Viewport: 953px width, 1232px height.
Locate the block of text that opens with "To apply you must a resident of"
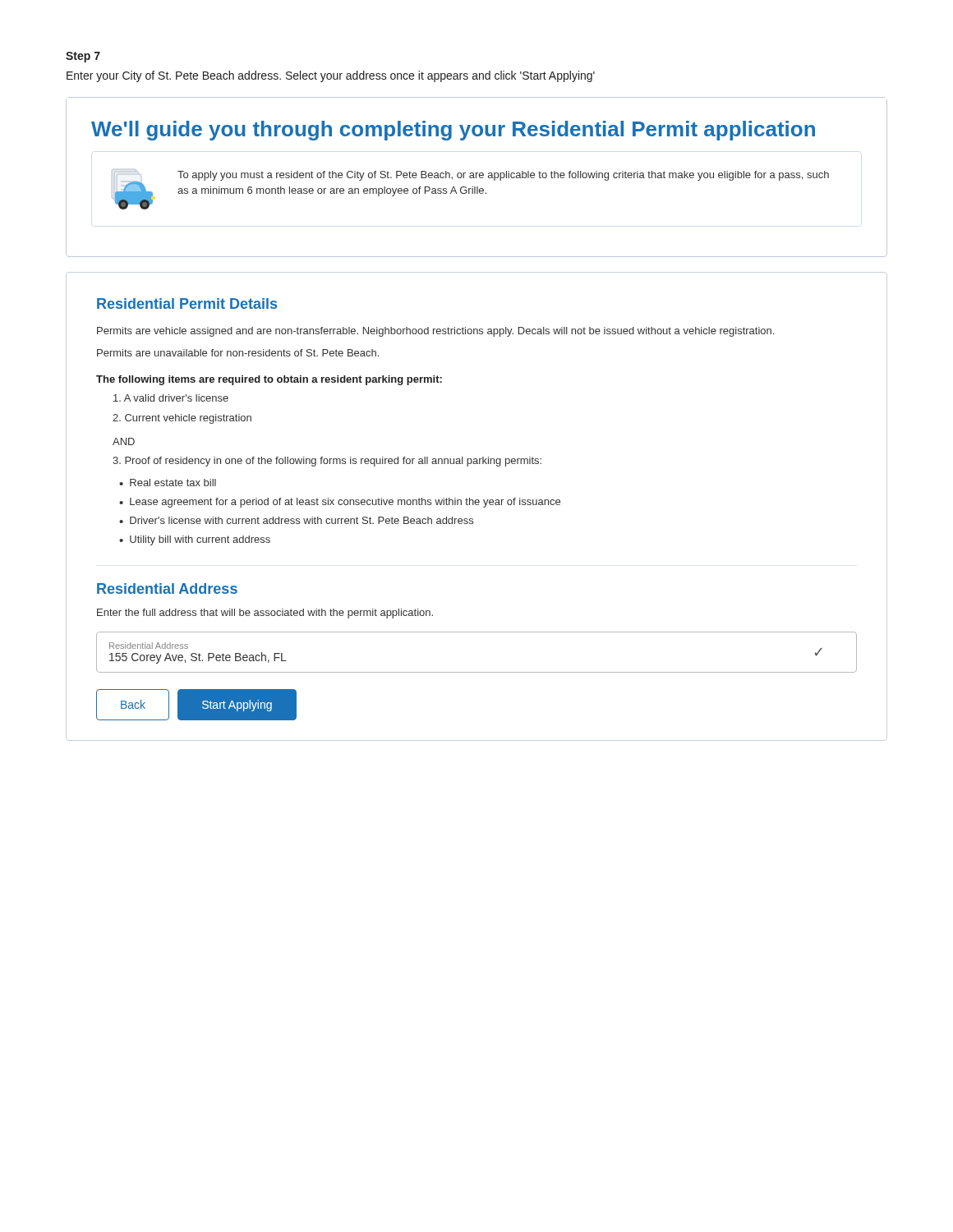pos(503,182)
